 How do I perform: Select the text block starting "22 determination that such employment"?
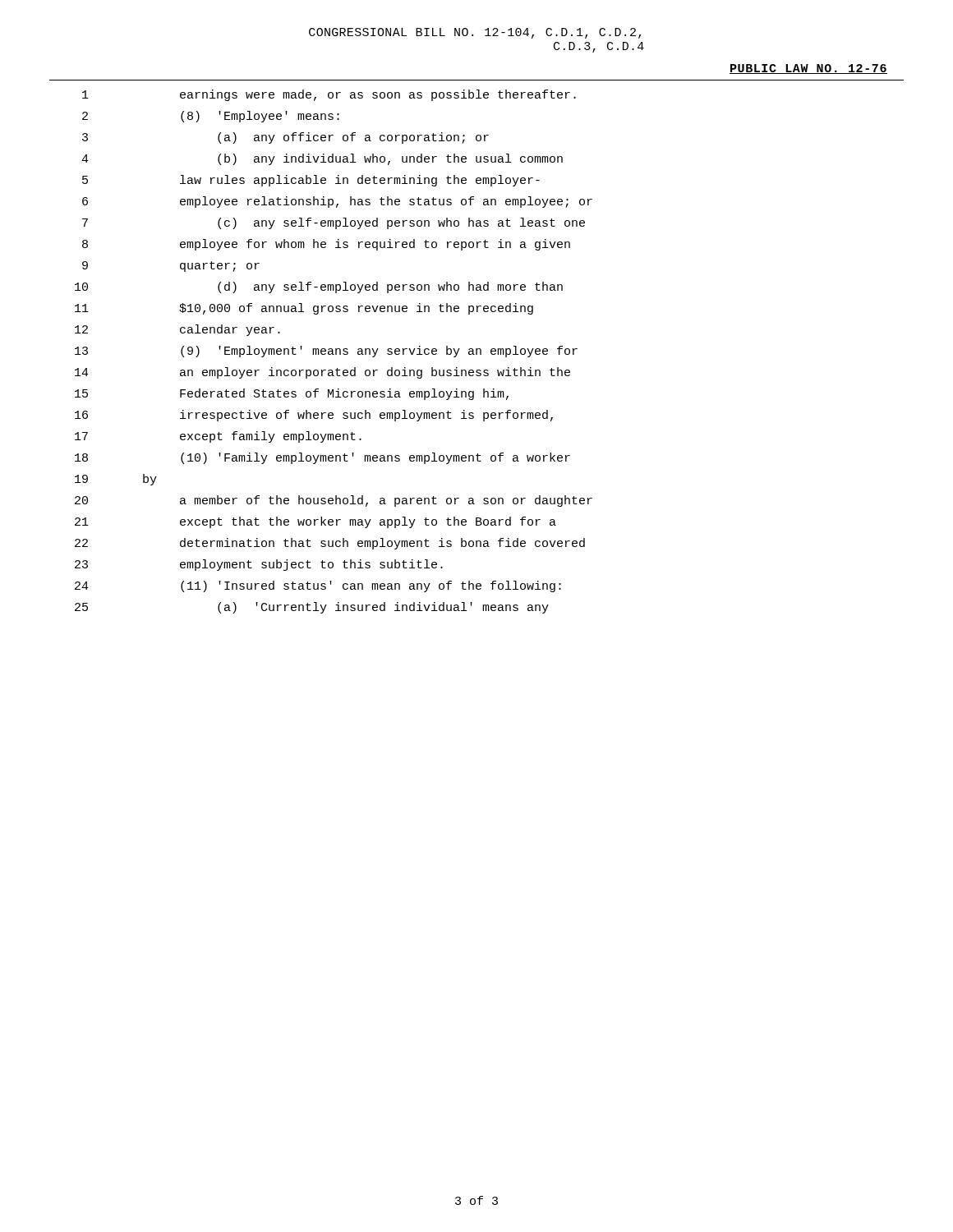[318, 544]
